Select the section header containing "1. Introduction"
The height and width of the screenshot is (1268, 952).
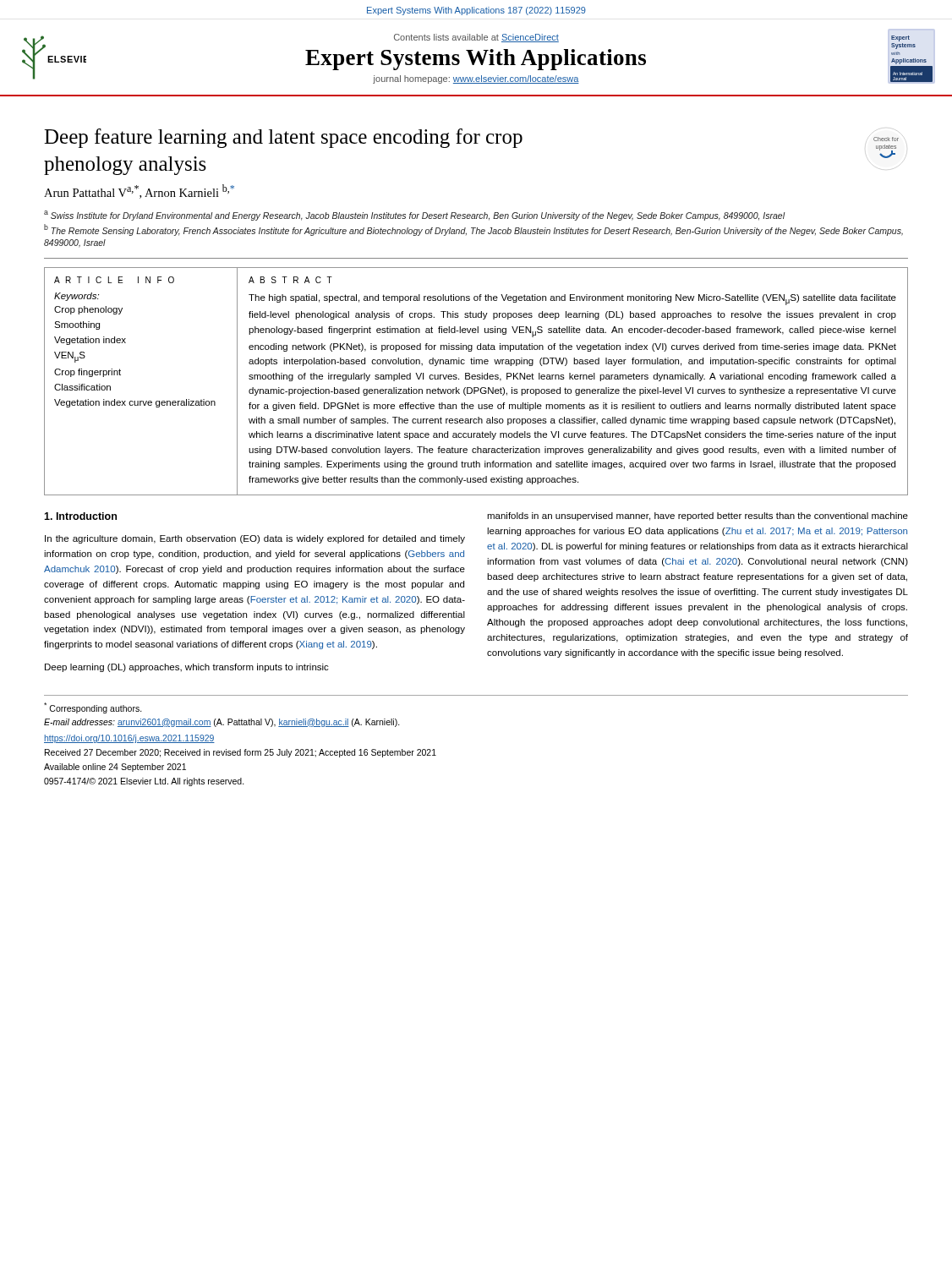click(81, 517)
